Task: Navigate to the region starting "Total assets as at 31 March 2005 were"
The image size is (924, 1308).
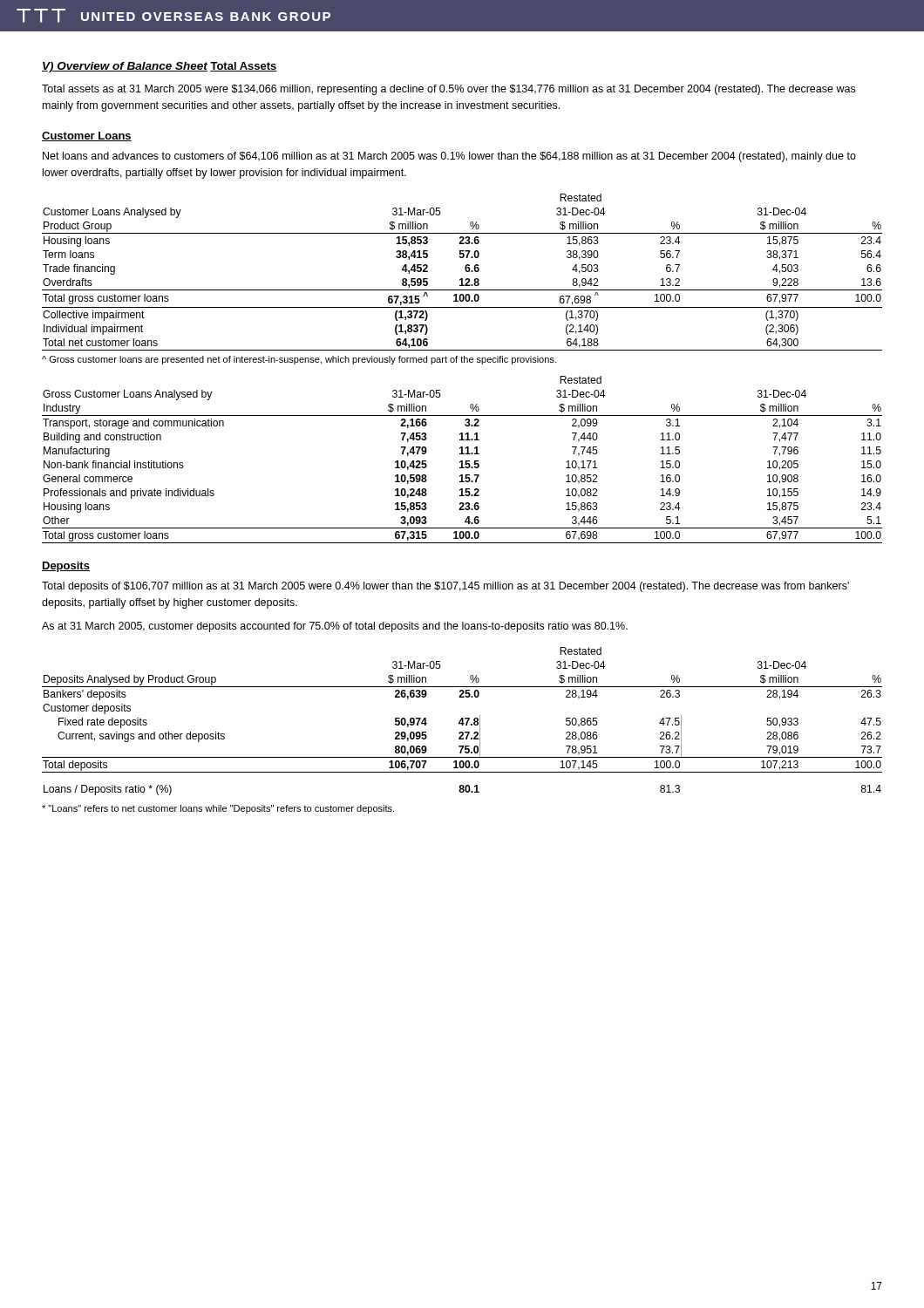Action: tap(449, 97)
